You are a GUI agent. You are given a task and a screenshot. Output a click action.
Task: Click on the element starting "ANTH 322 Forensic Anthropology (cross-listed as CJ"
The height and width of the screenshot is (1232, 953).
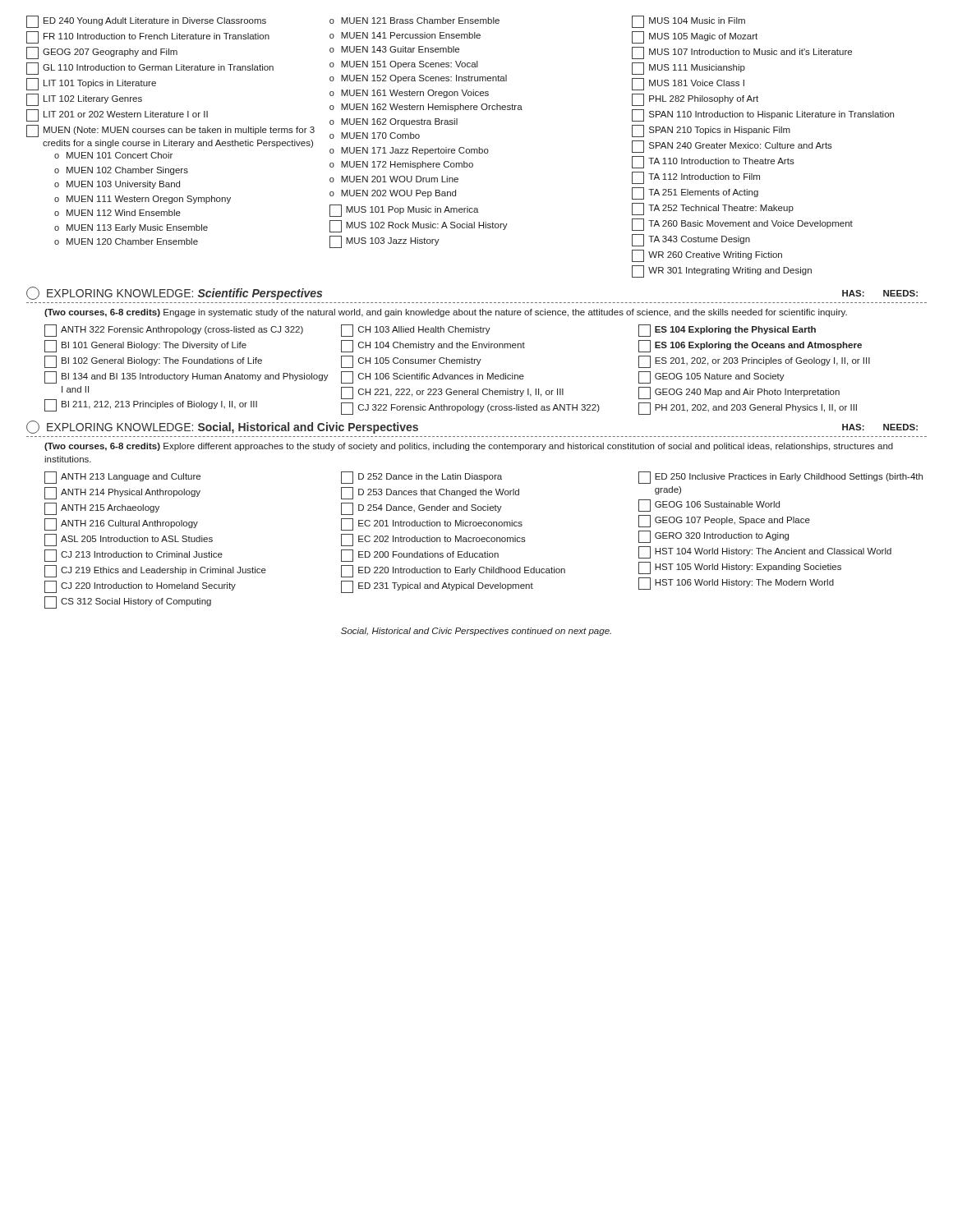coord(189,330)
